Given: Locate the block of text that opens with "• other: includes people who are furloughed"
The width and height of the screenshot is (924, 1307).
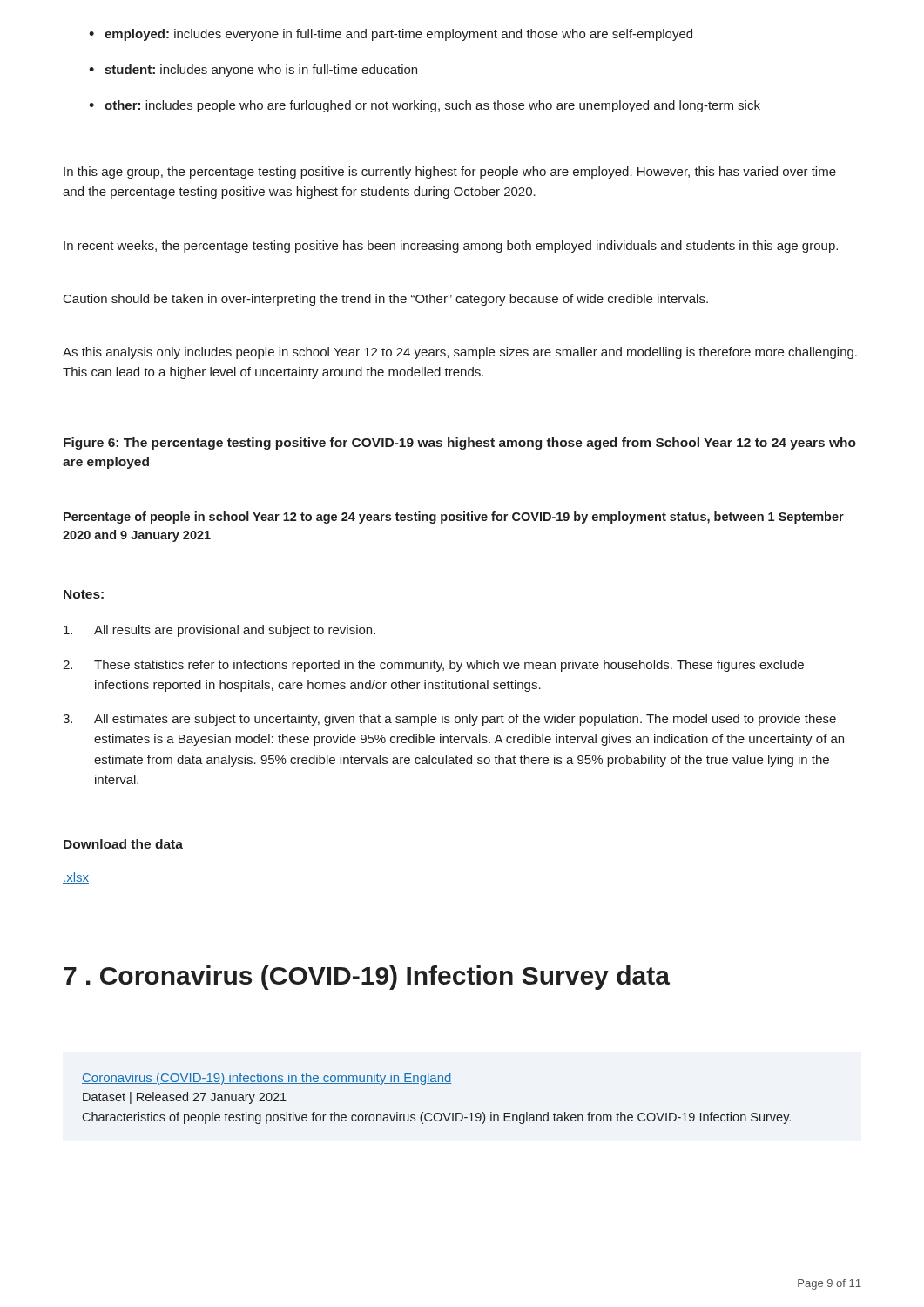Looking at the screenshot, I should coord(475,107).
